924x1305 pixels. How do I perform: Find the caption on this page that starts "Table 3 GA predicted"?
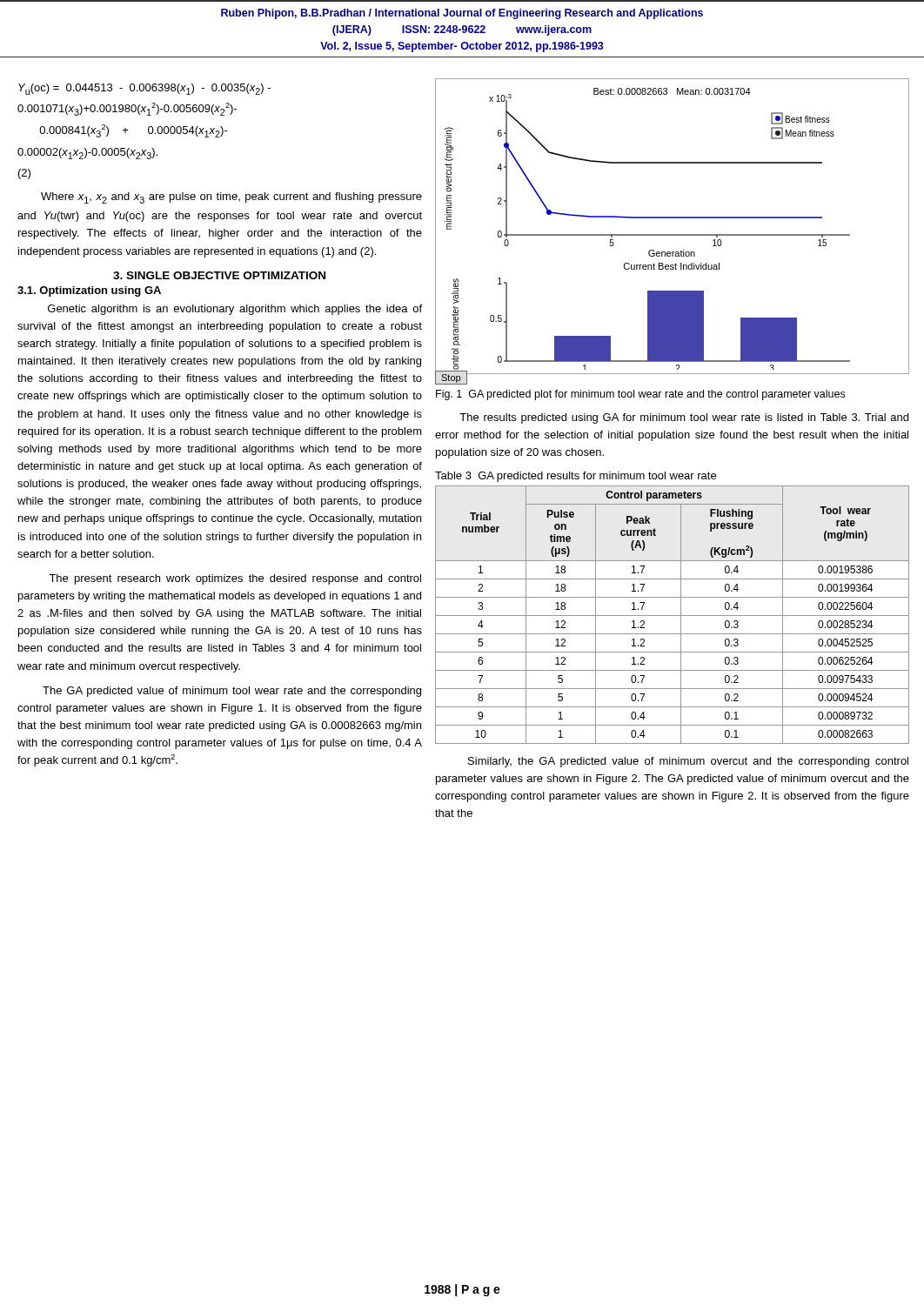576,475
